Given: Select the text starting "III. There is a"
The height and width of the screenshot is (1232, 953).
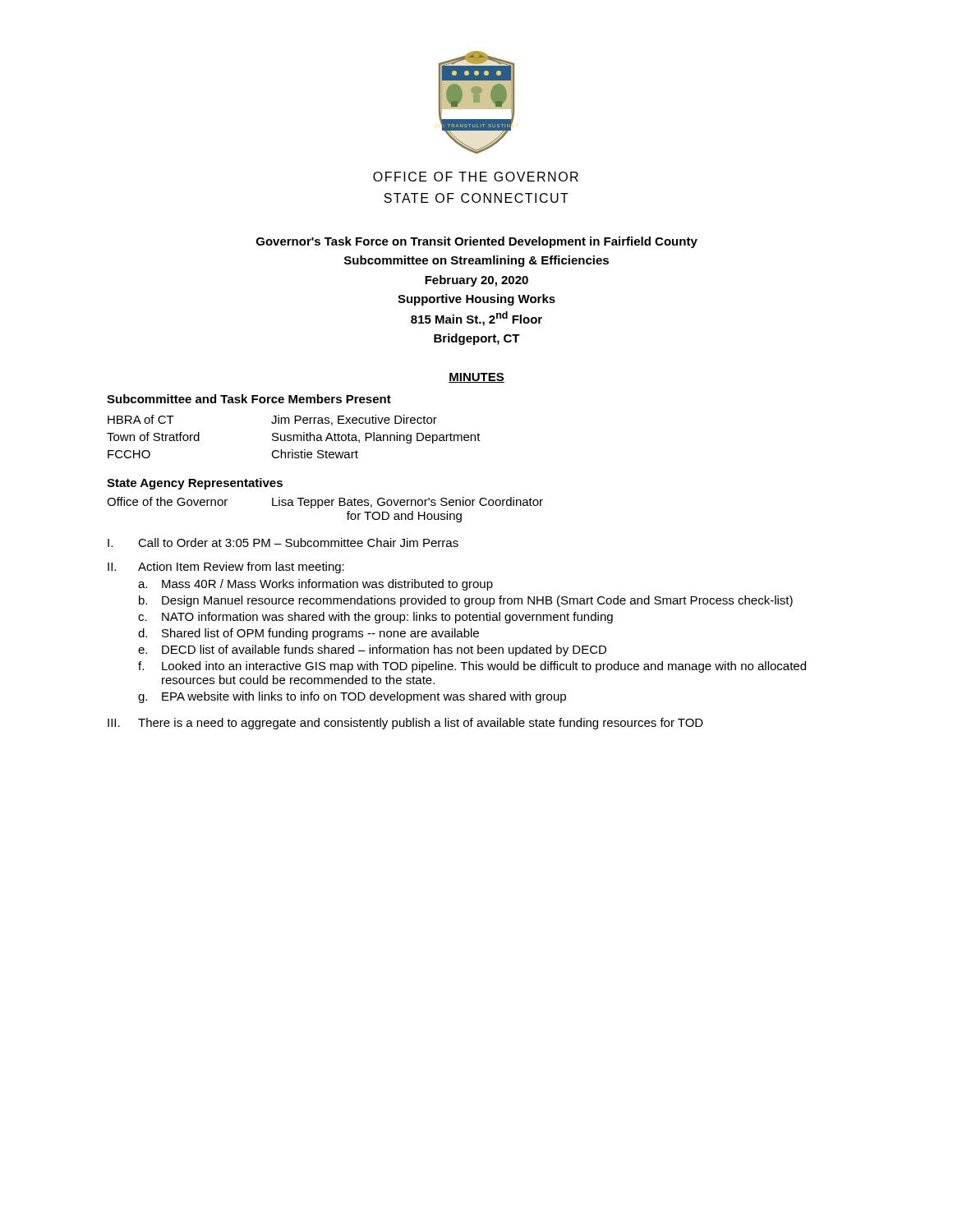Looking at the screenshot, I should click(476, 722).
